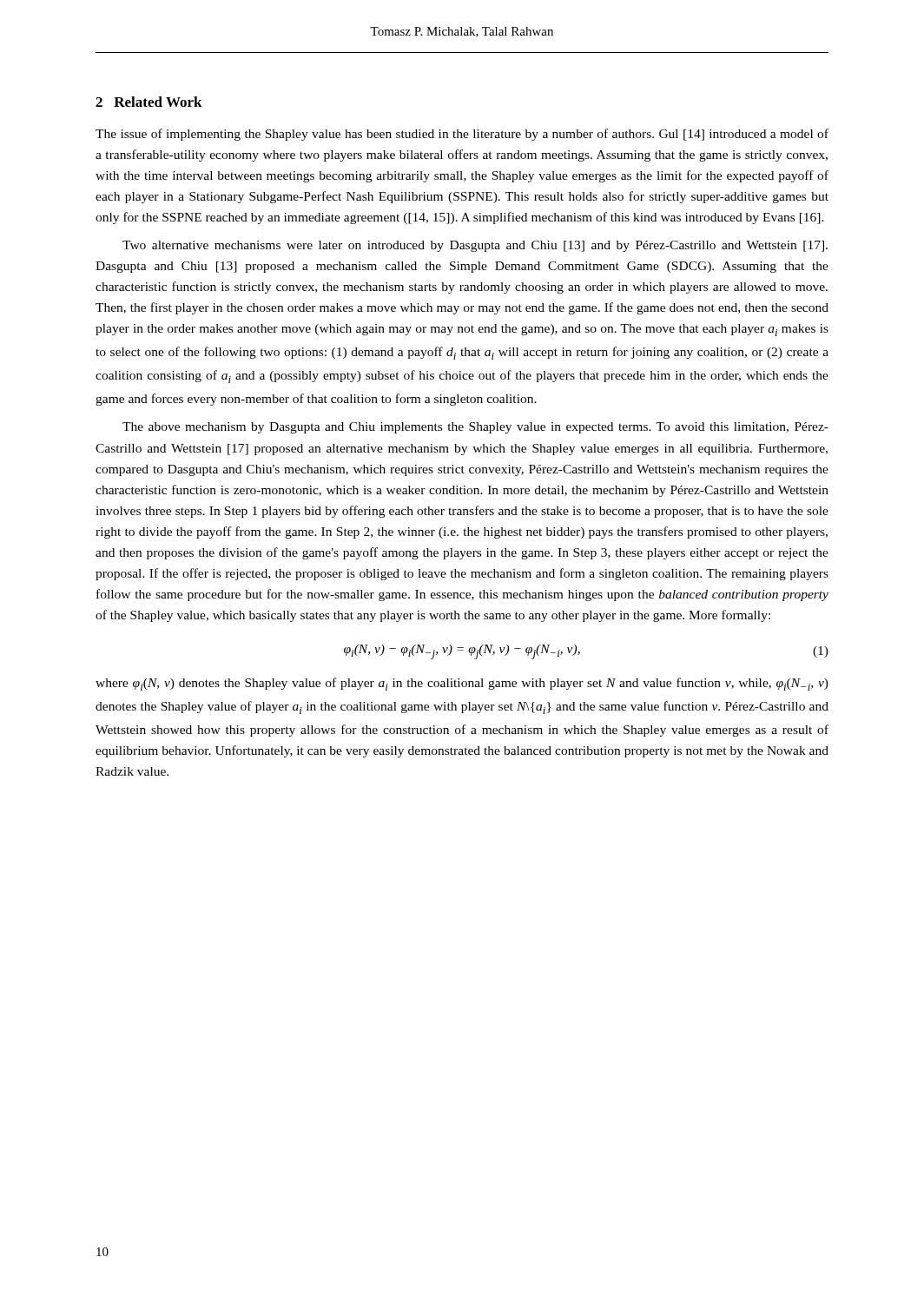Navigate to the text starting "where φi(N, v) denotes the"
Screen dimensions: 1303x924
coord(462,727)
